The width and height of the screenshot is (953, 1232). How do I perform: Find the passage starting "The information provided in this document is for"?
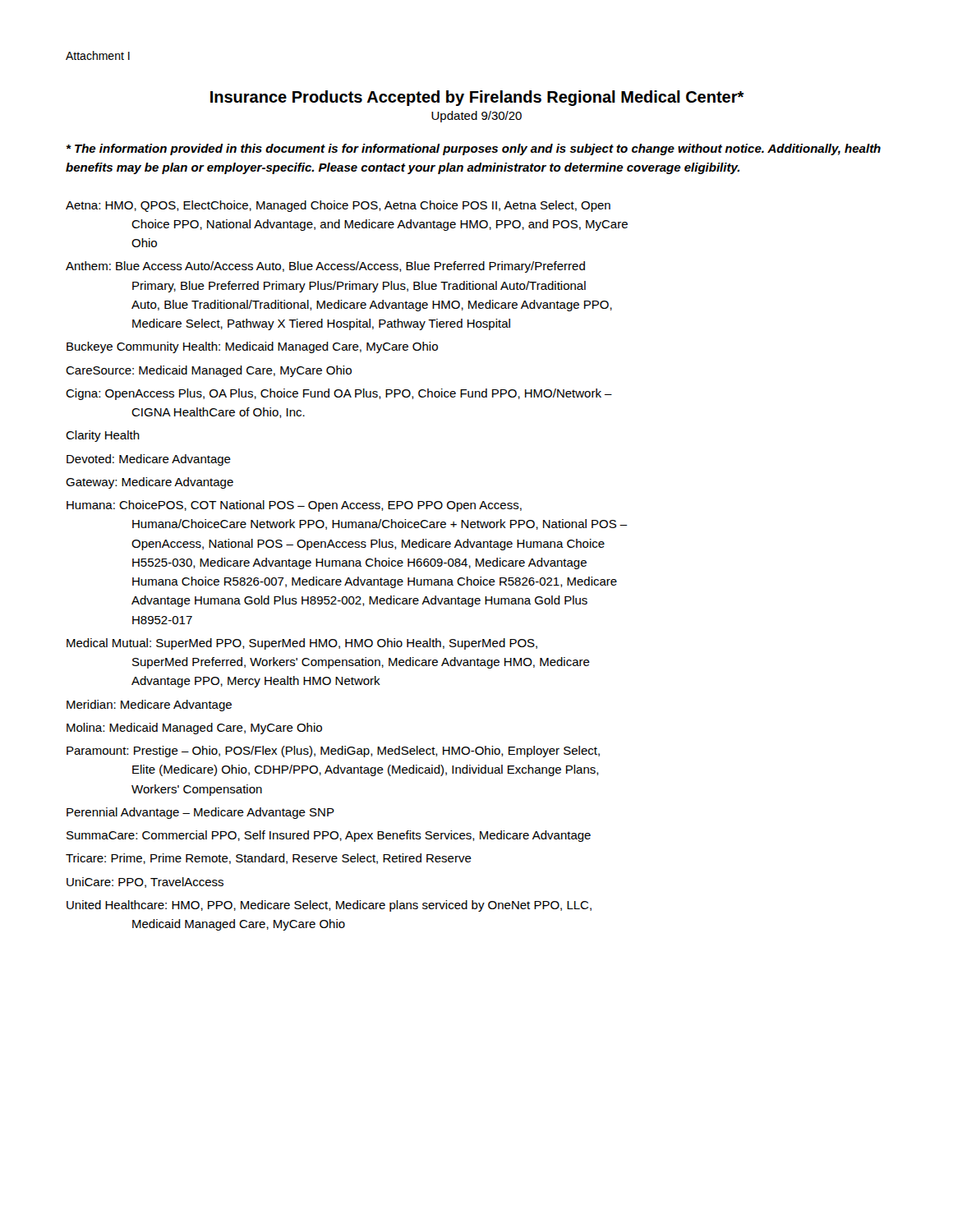(x=473, y=158)
